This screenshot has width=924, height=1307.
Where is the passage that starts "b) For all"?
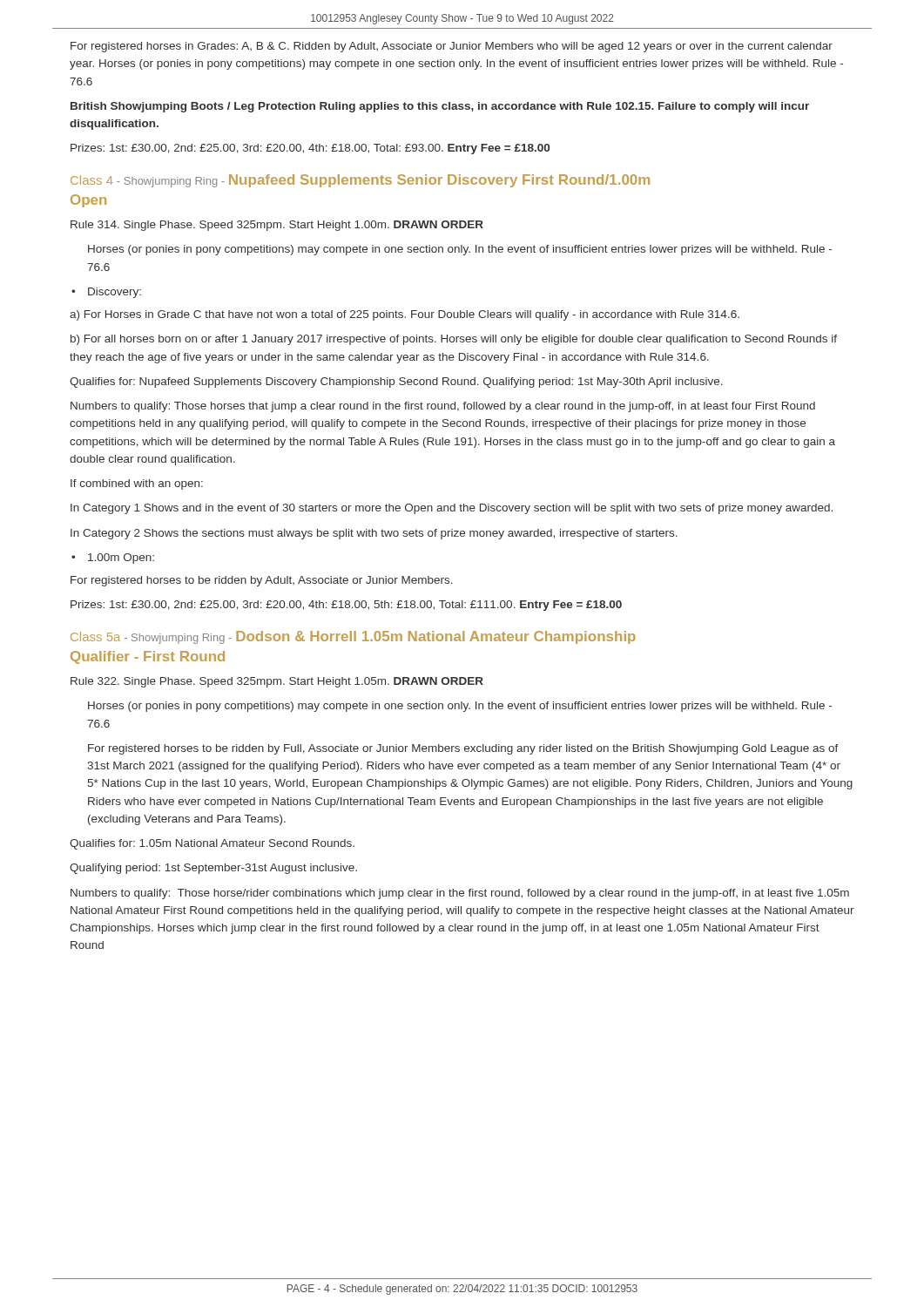(x=453, y=348)
